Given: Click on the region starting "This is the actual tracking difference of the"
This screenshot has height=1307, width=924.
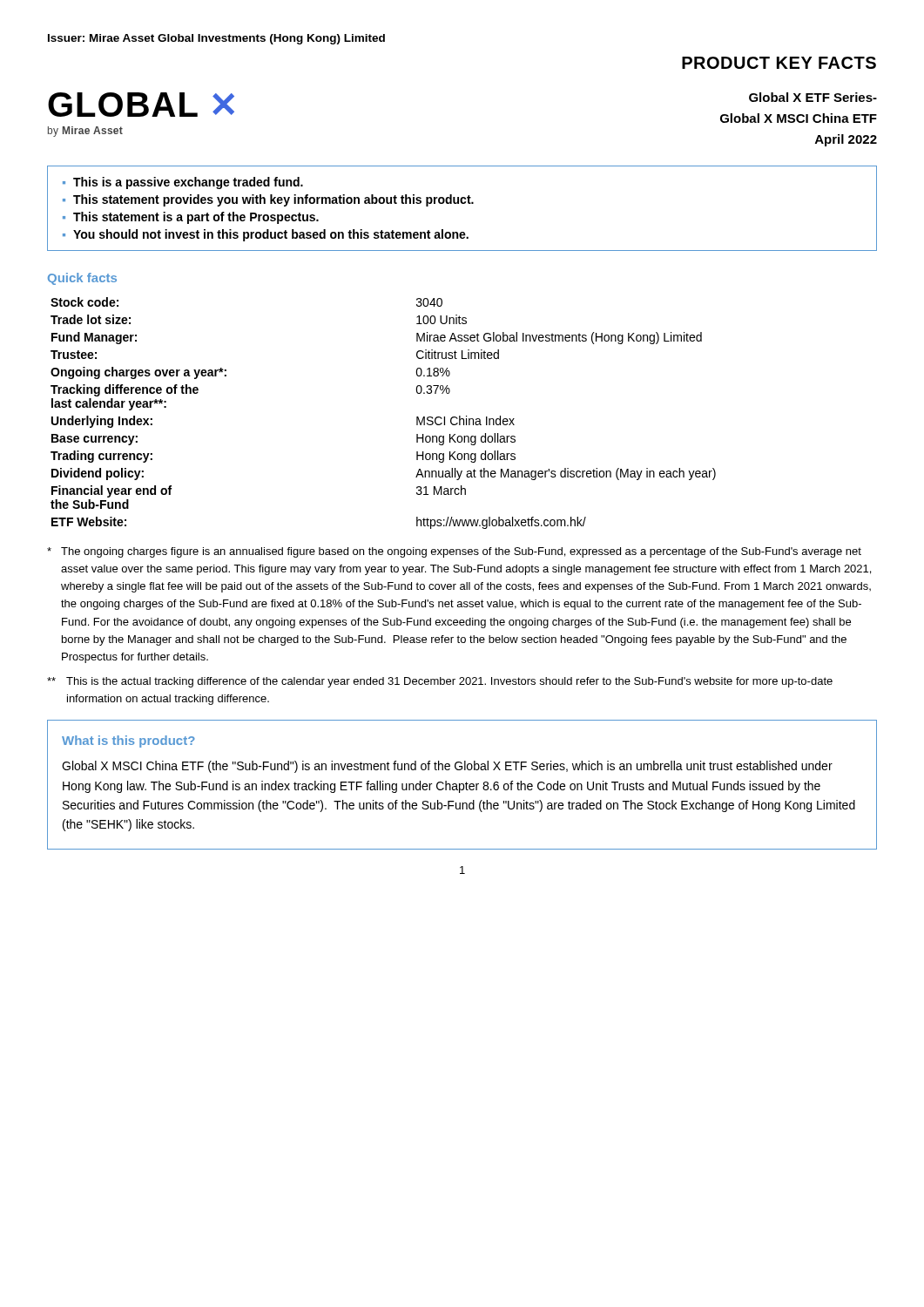Looking at the screenshot, I should pos(462,690).
